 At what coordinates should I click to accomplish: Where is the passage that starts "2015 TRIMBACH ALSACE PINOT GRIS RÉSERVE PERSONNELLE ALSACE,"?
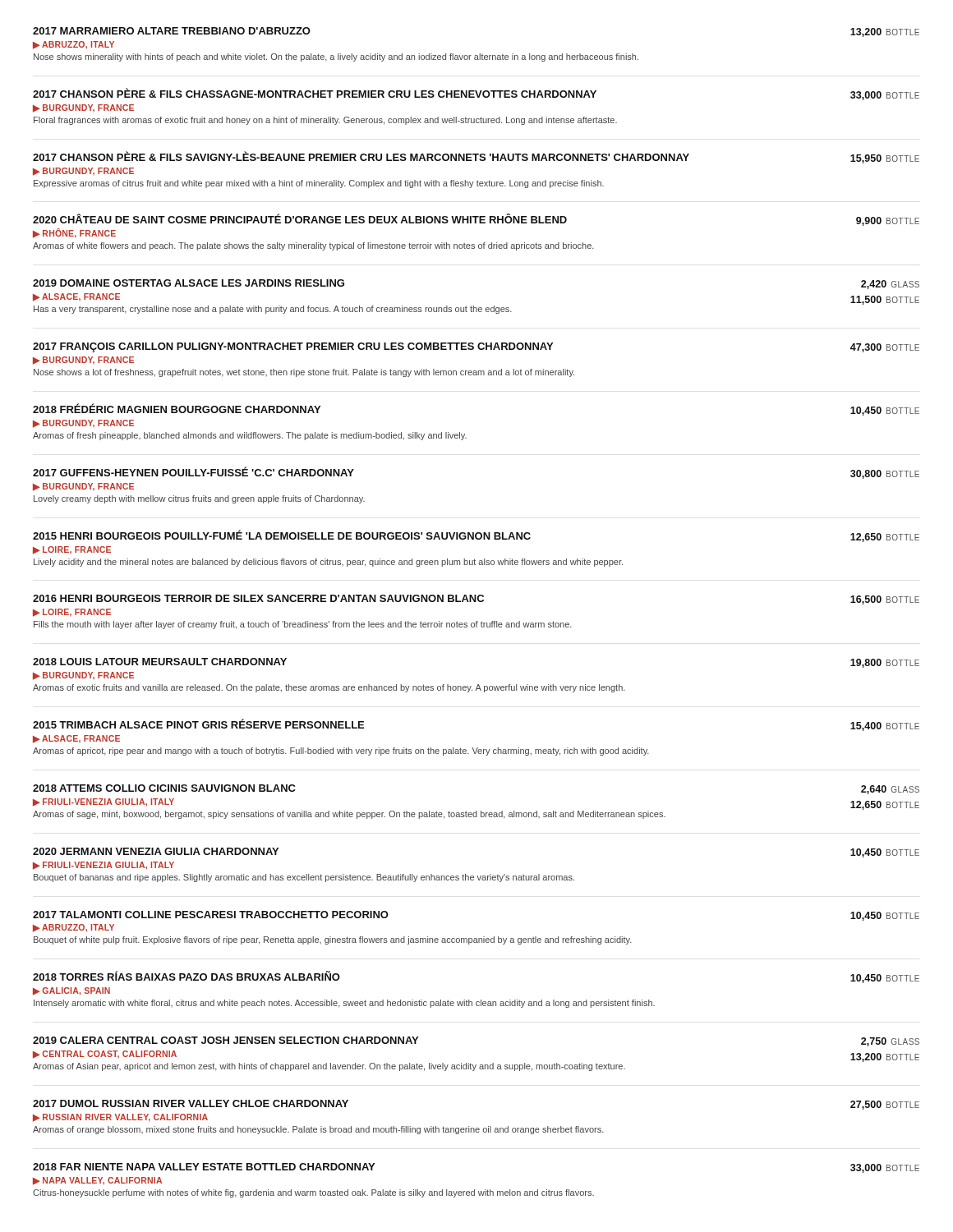476,738
